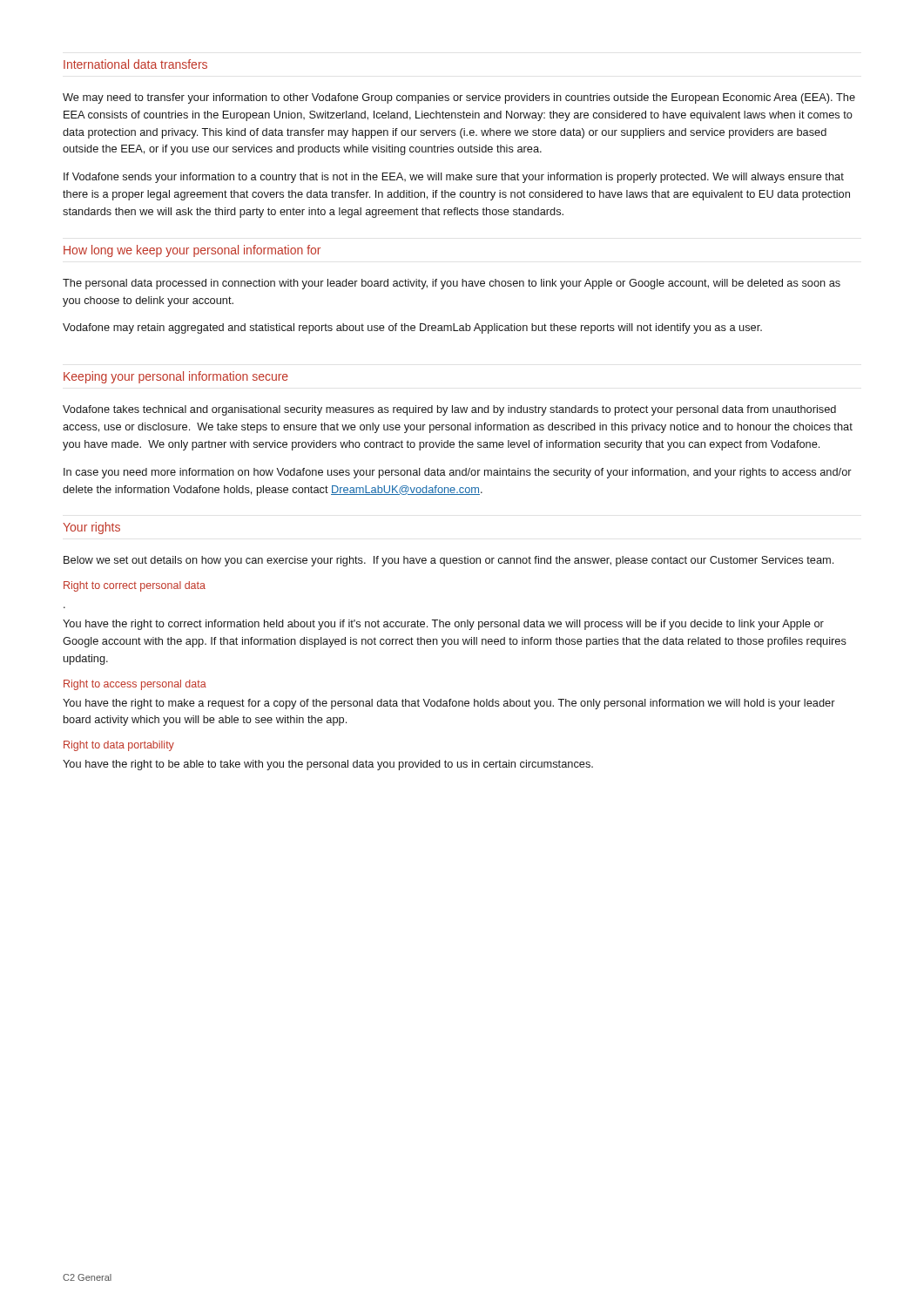Screen dimensions: 1307x924
Task: Locate the block of text that opens with "In case you need more information"
Action: pos(457,480)
